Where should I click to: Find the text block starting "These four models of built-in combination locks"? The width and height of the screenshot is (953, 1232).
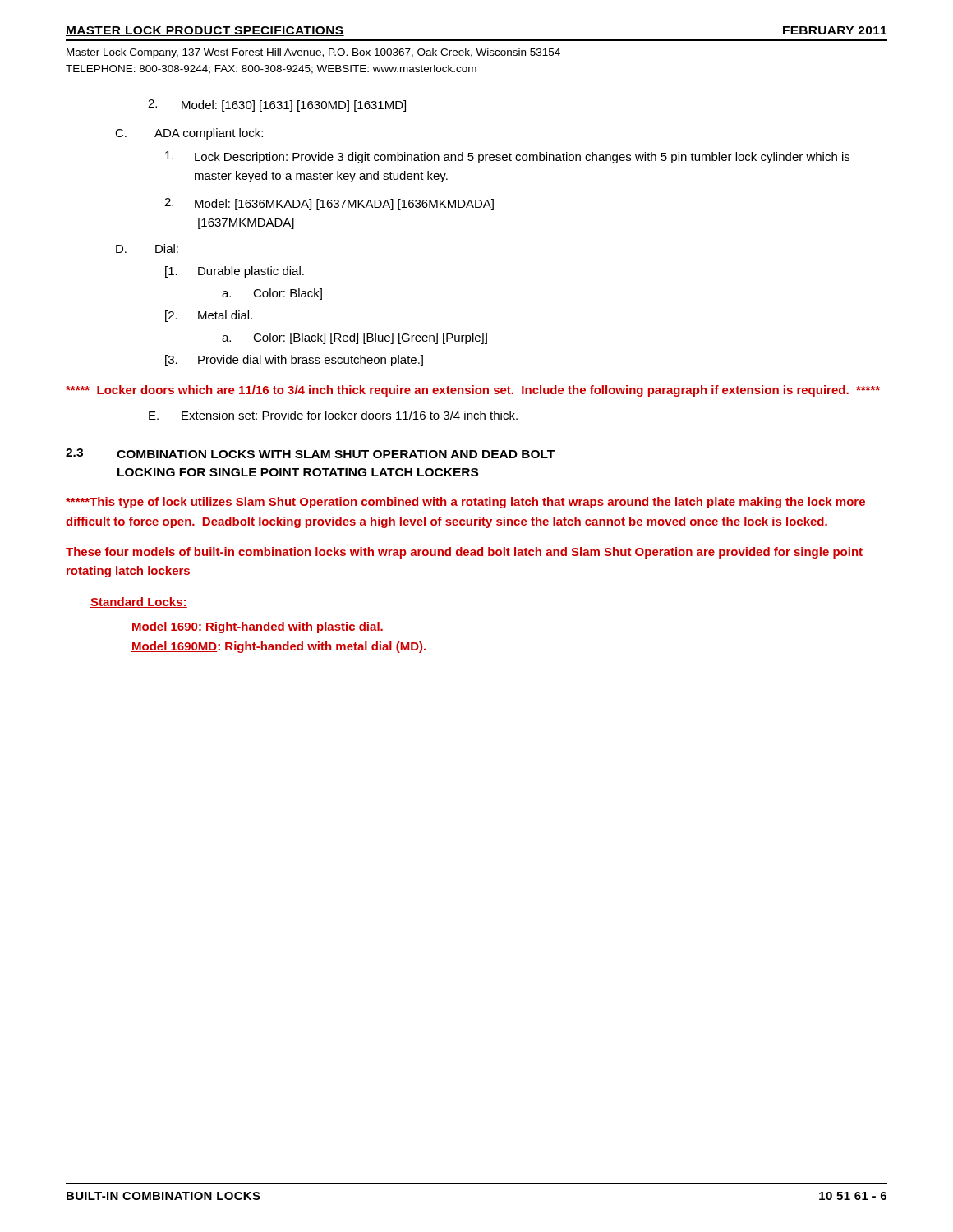pos(464,561)
